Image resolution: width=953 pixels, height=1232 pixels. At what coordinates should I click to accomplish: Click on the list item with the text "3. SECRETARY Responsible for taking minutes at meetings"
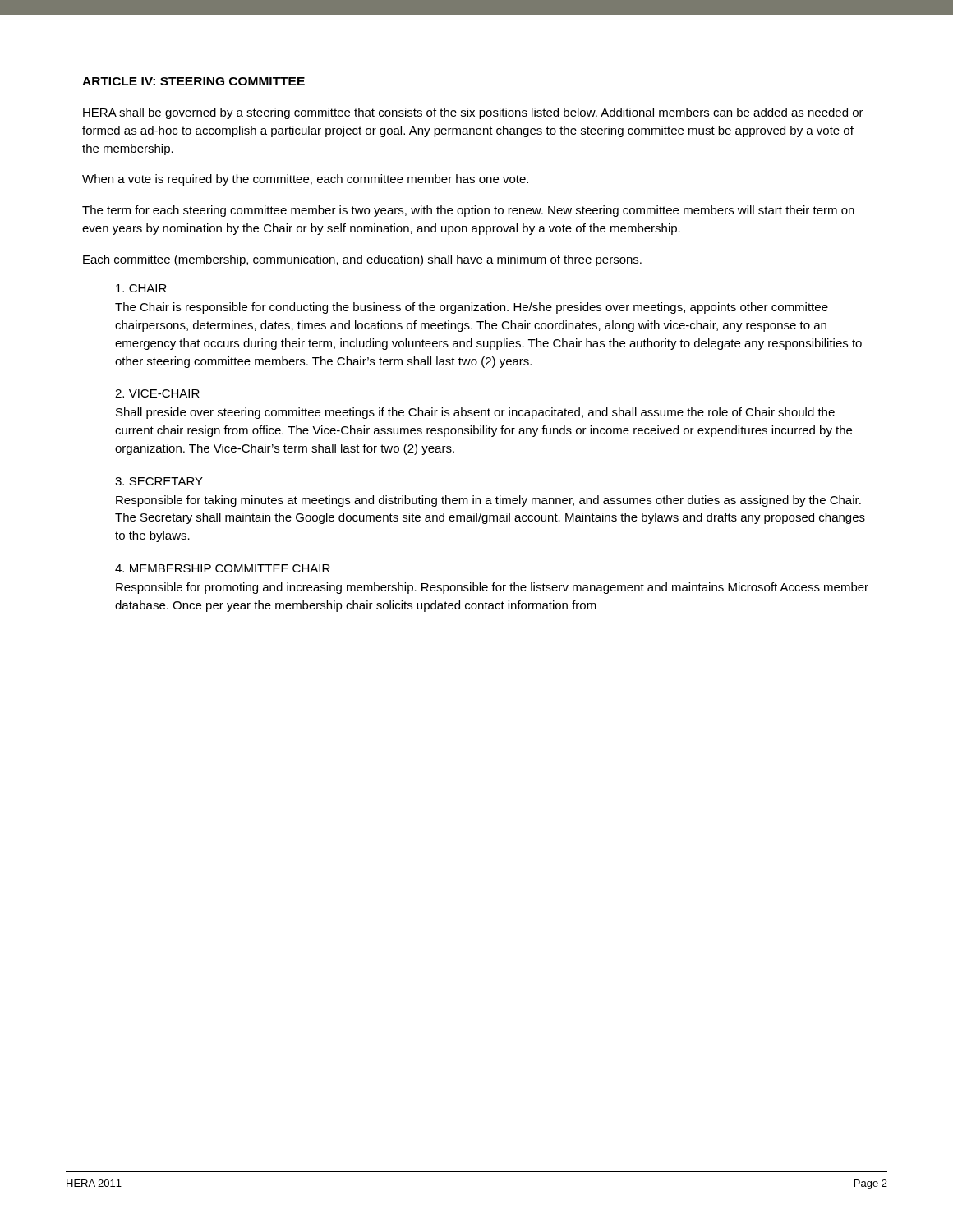[x=493, y=509]
